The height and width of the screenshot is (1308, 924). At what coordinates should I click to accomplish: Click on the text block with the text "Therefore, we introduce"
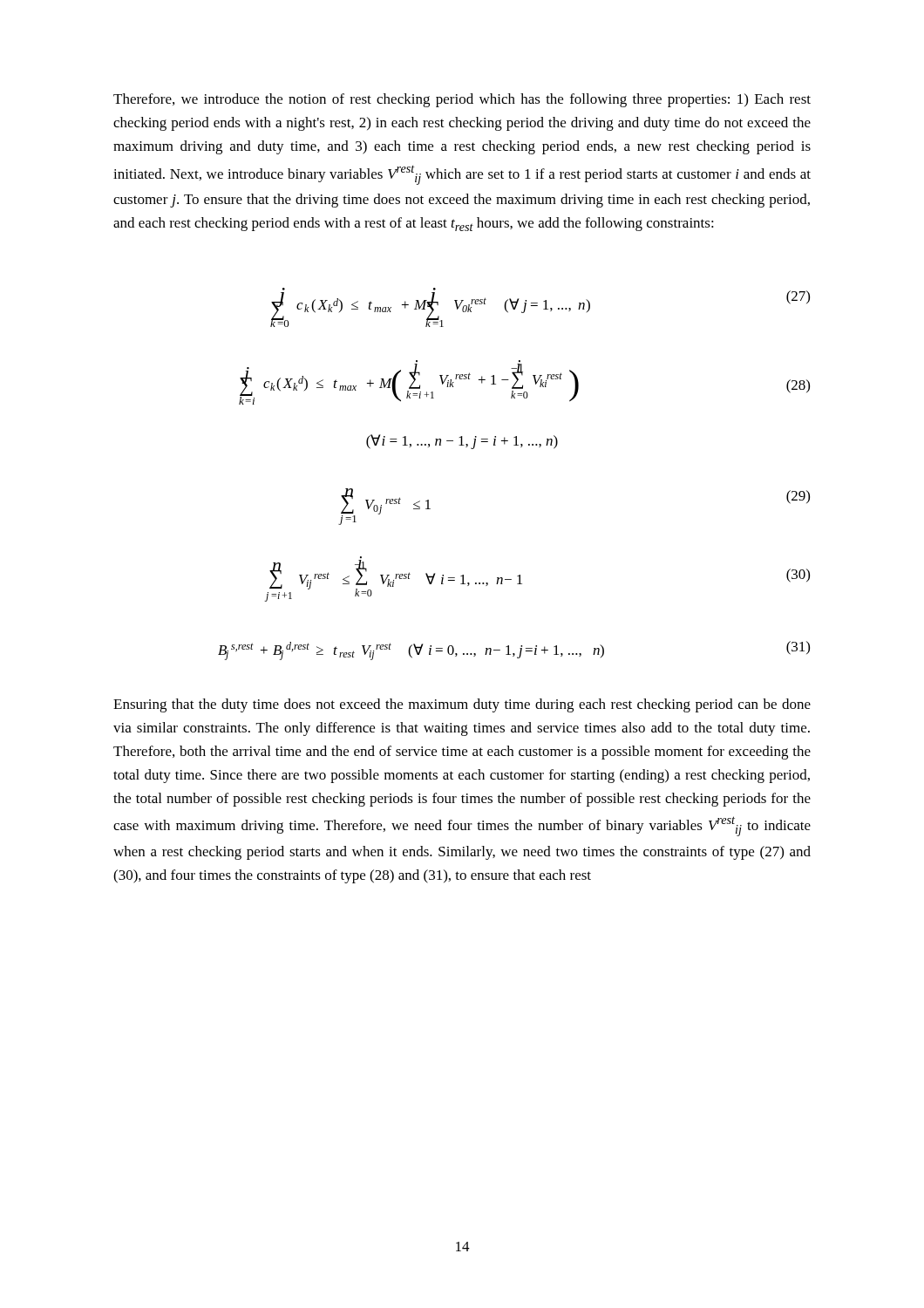click(x=462, y=163)
